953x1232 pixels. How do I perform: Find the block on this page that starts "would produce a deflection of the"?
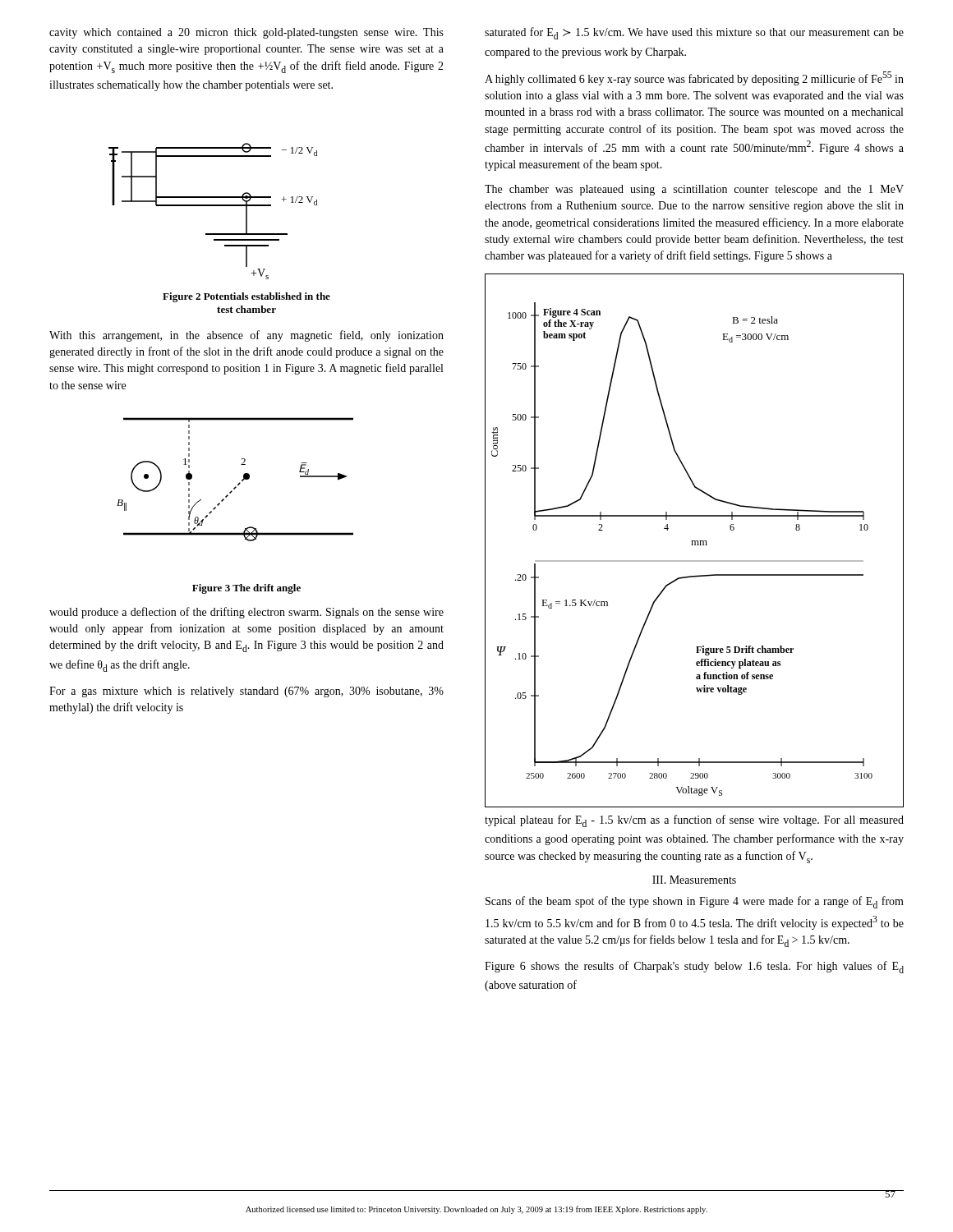pos(246,640)
